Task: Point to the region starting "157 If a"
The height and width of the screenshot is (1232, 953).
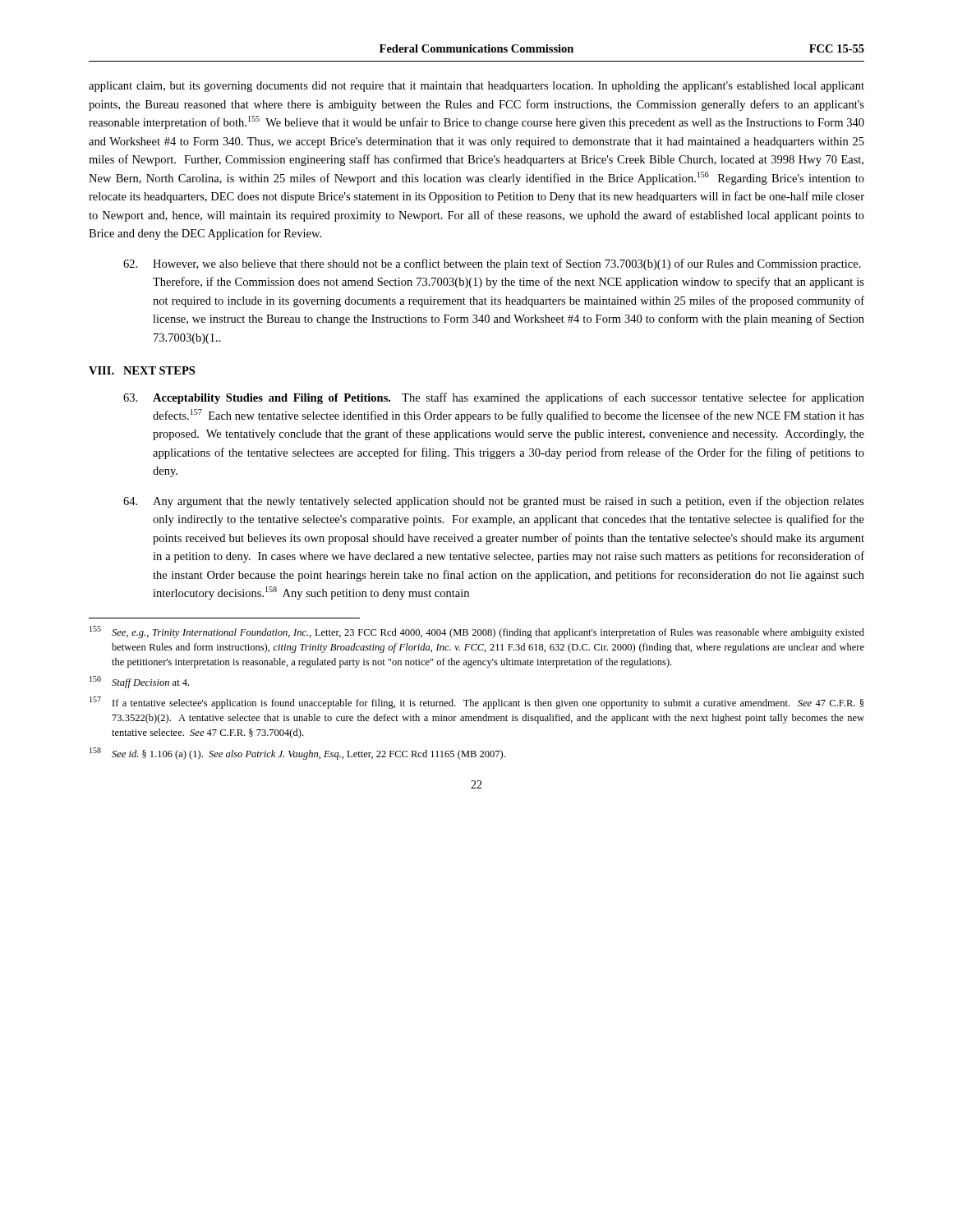Action: coord(476,718)
